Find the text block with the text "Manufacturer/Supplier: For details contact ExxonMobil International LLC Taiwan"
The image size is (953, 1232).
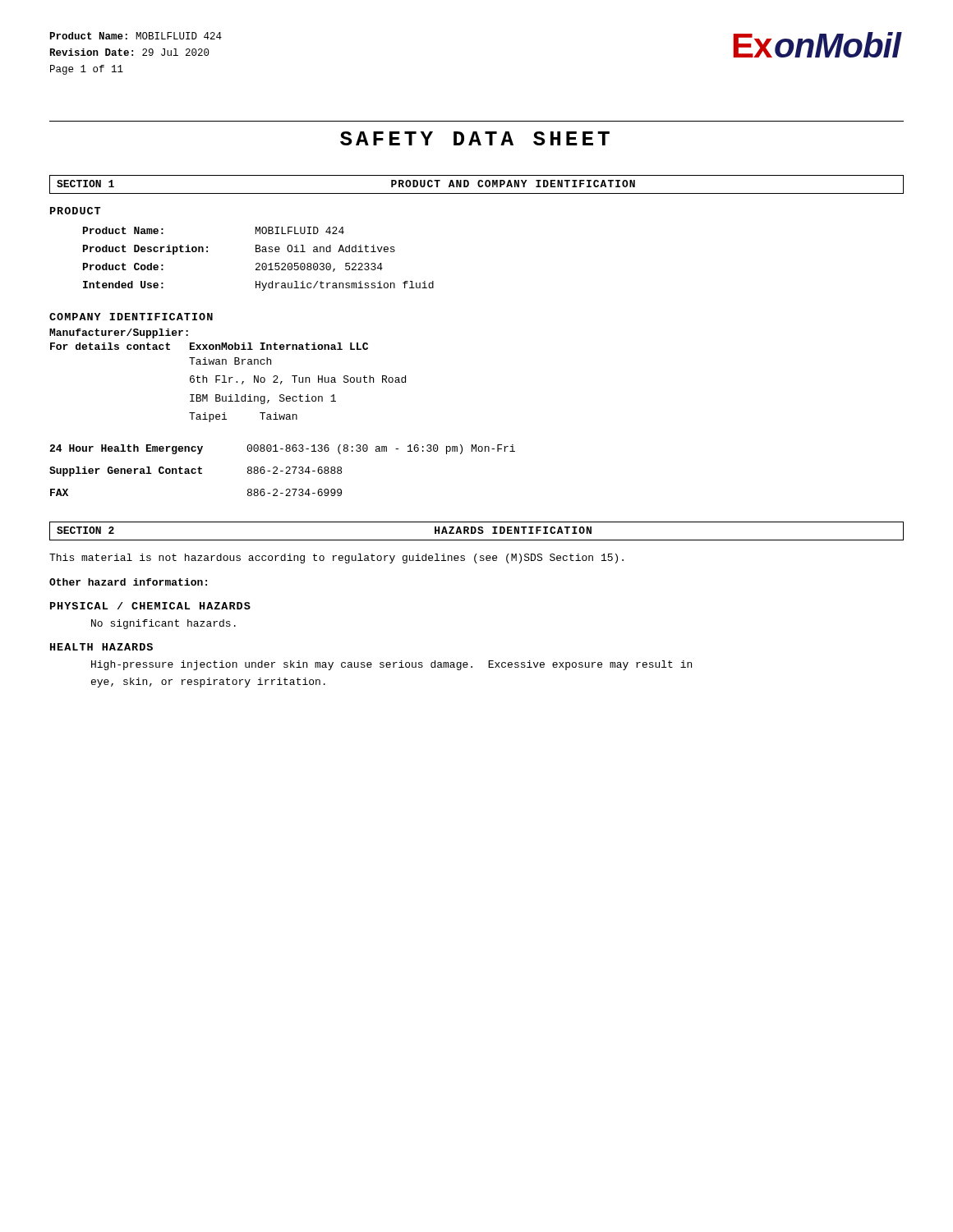(119, 333)
